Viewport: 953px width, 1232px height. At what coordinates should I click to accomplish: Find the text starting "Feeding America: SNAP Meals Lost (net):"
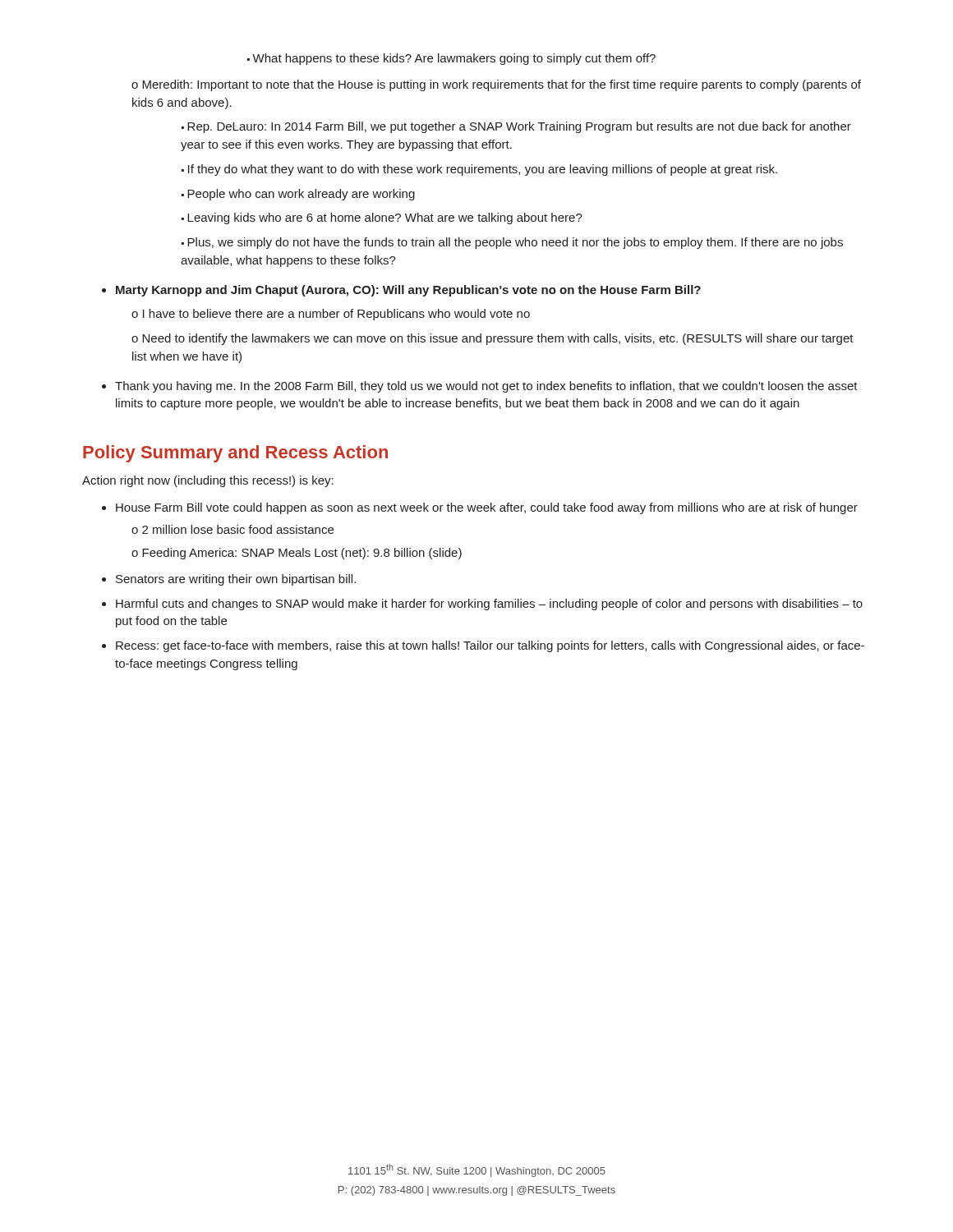[297, 554]
